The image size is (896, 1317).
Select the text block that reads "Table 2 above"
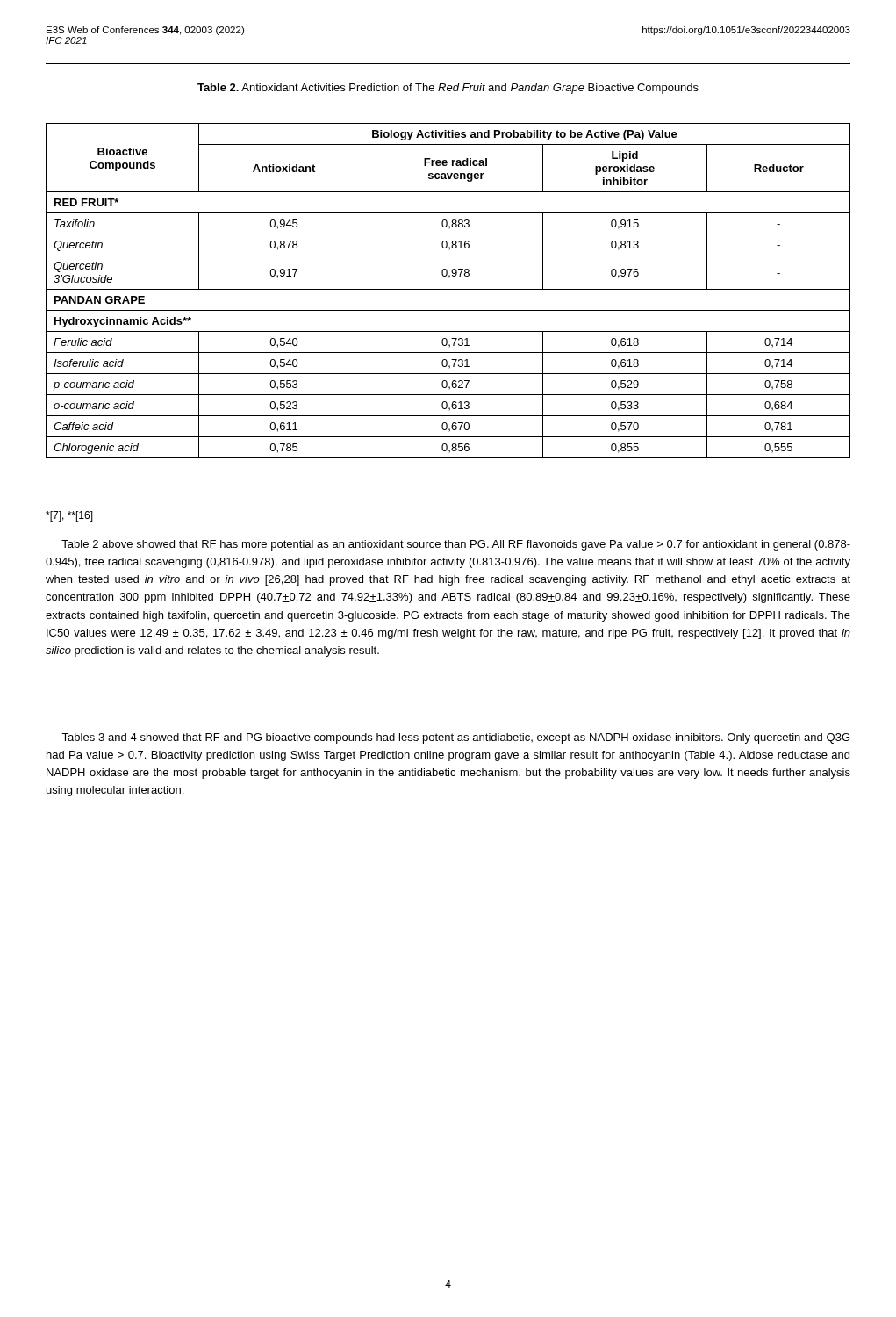(448, 597)
